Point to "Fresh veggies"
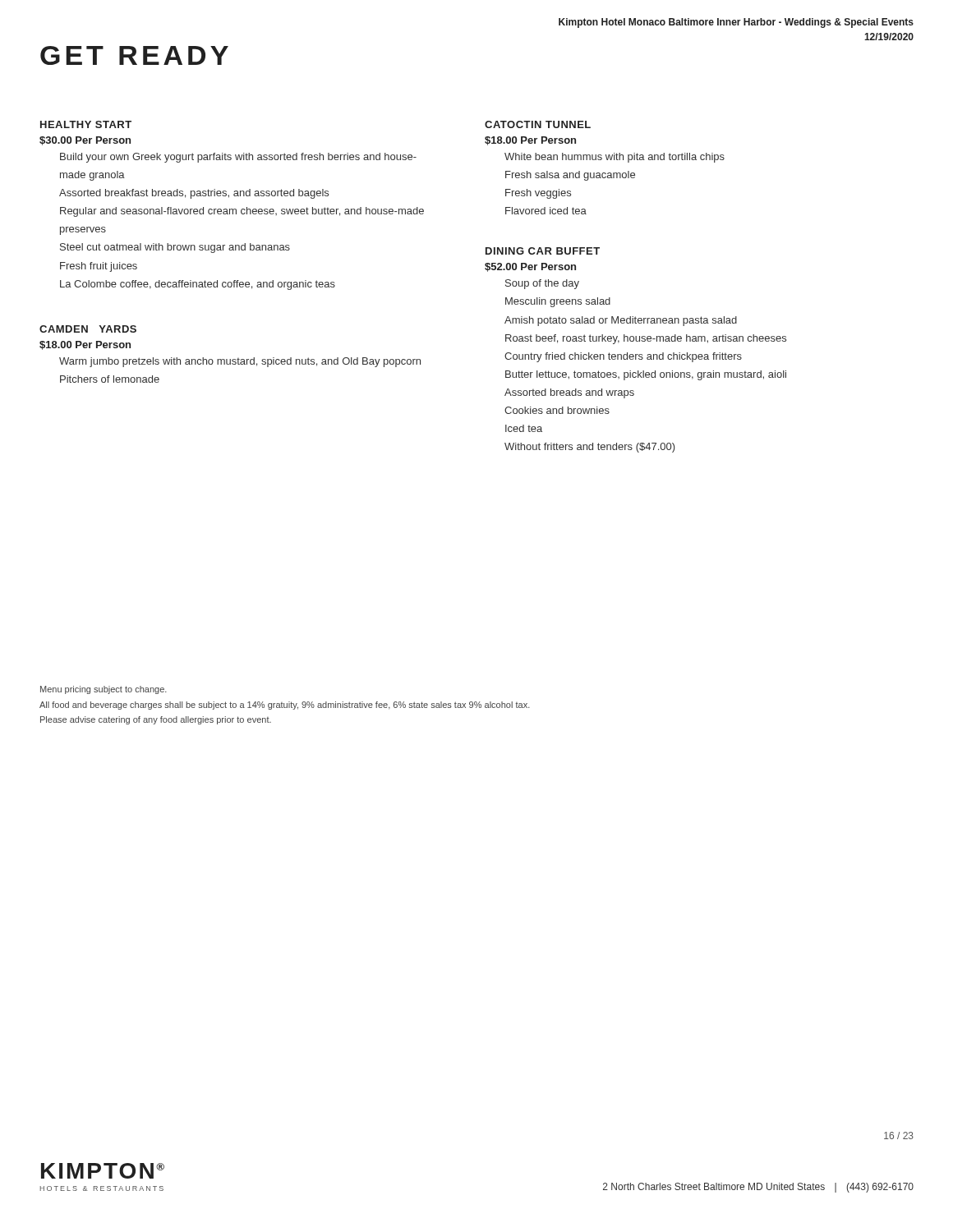The width and height of the screenshot is (953, 1232). (538, 193)
